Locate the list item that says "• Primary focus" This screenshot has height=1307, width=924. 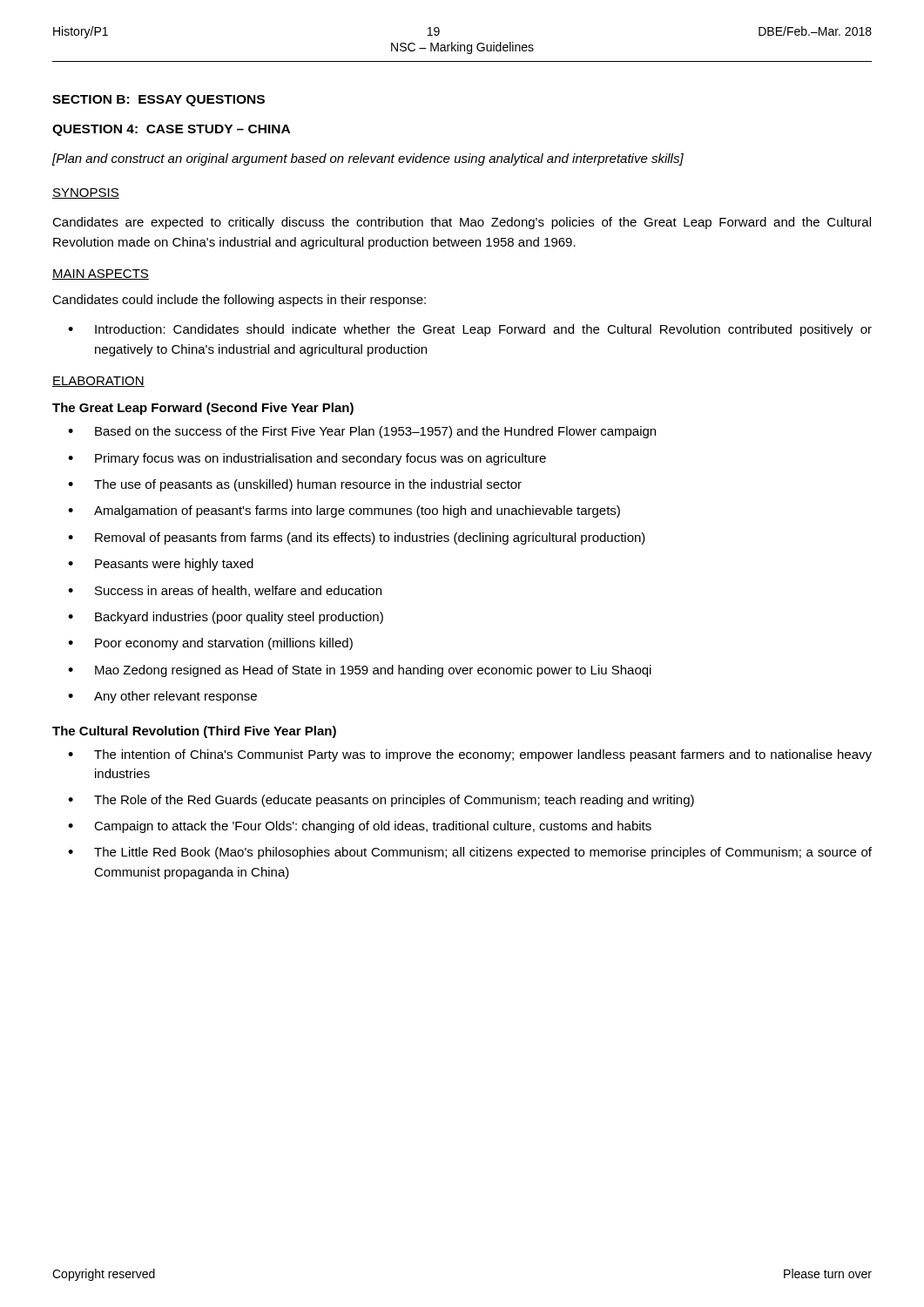point(470,459)
